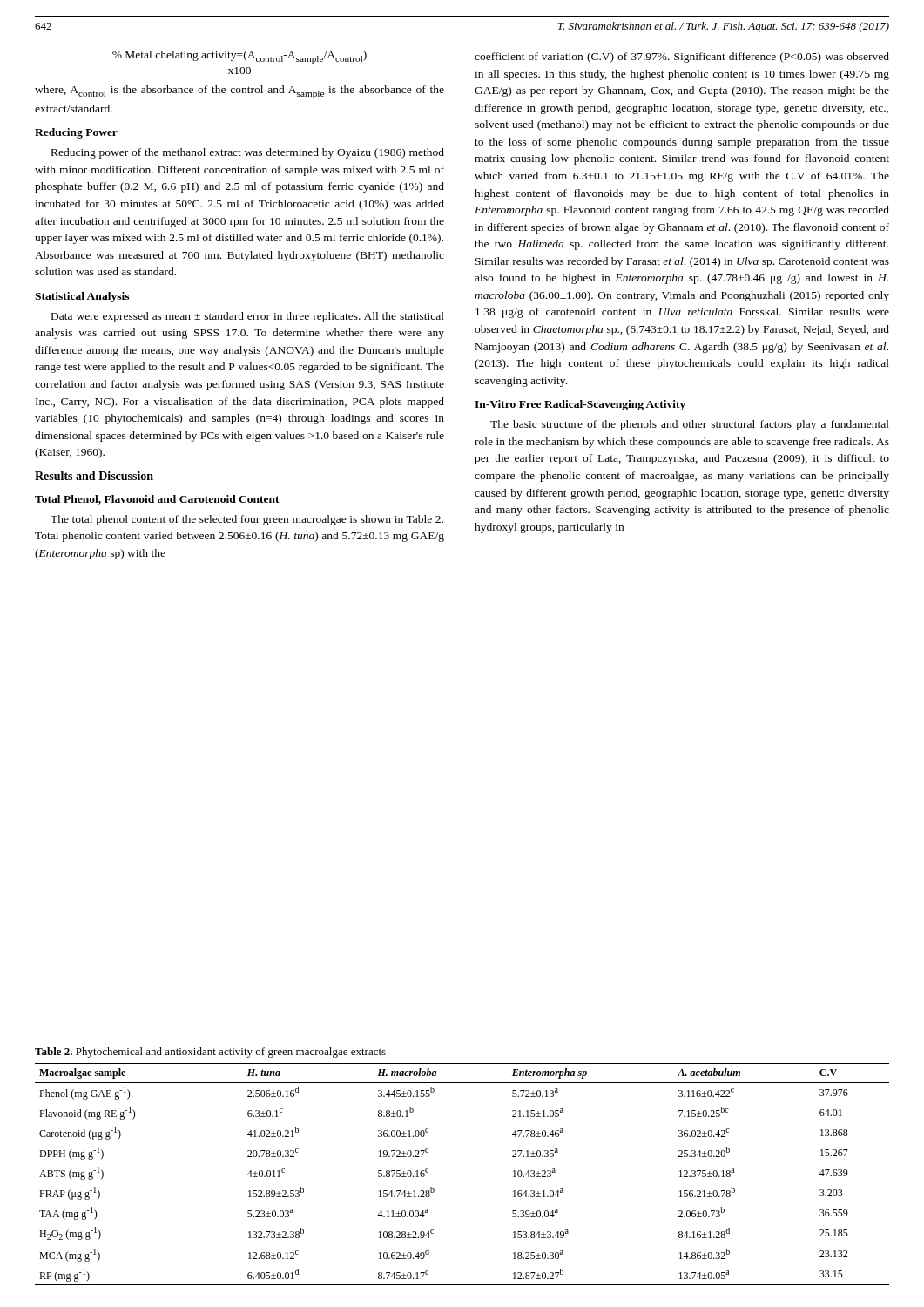
Task: Point to the element starting "Reducing power of the methanol extract"
Action: [240, 212]
